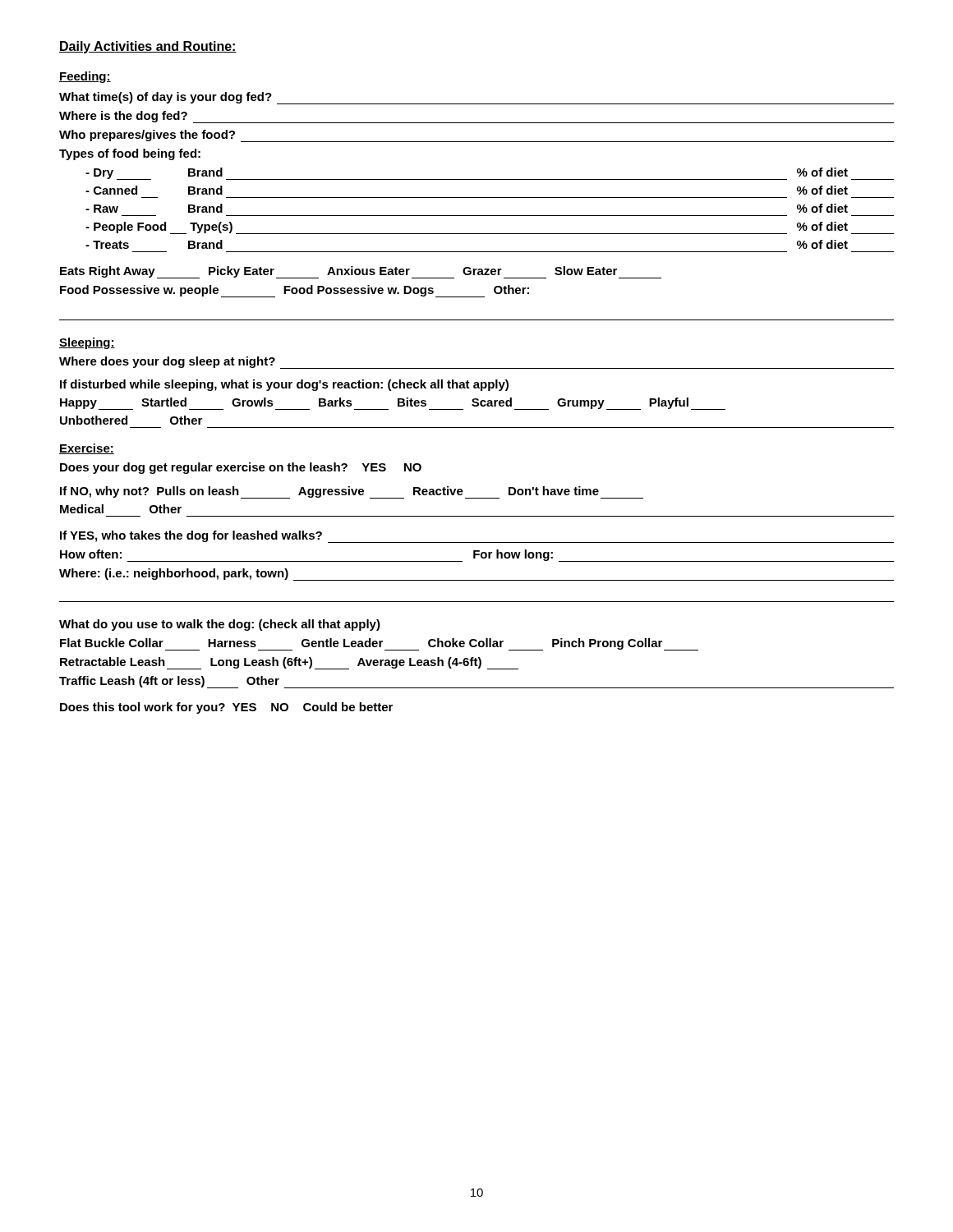
Task: Find the text block that reads "Traffic Leash (4ft or less)"
Action: coord(476,681)
